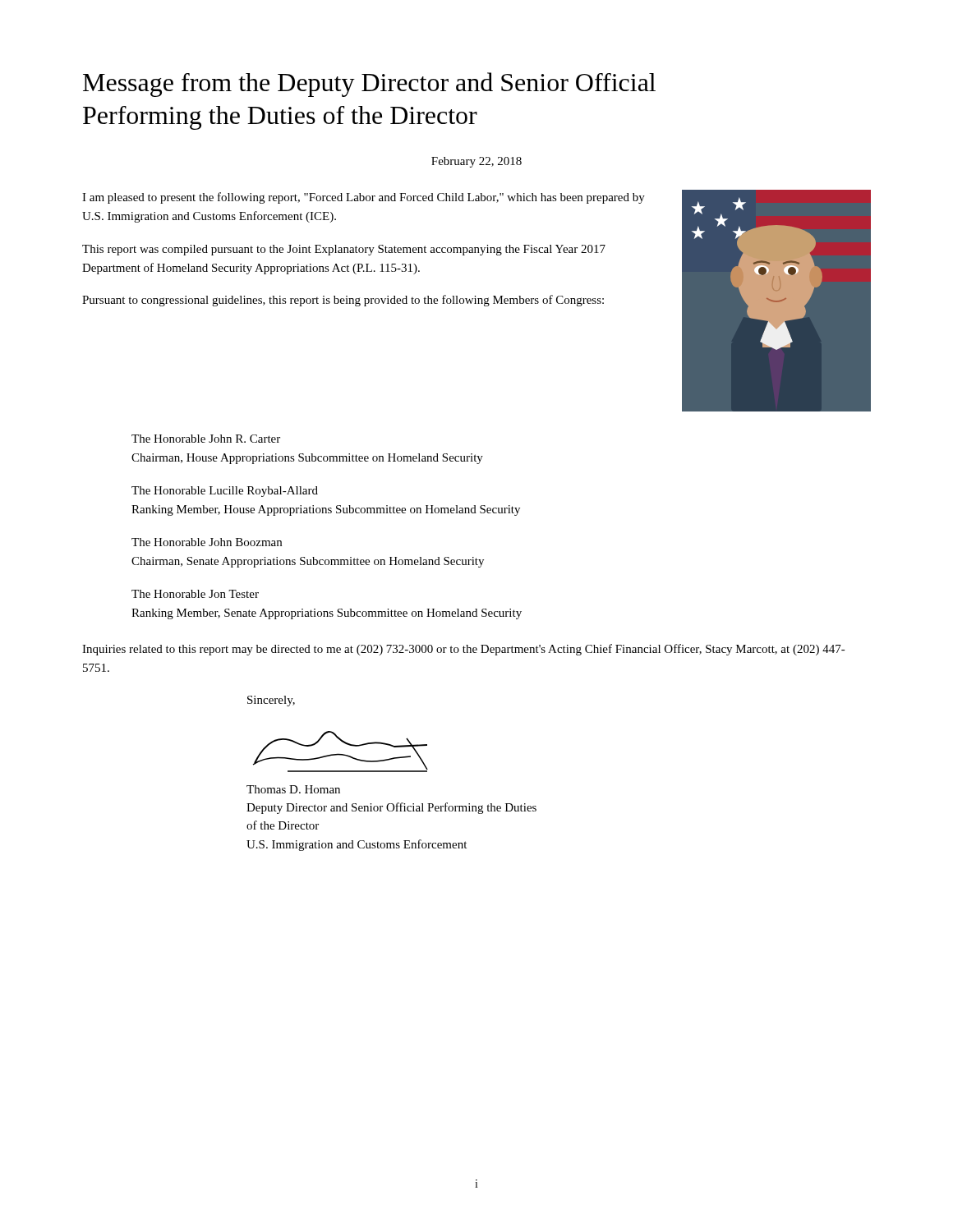953x1232 pixels.
Task: Where does it say "February 22, 2018"?
Action: coord(476,161)
